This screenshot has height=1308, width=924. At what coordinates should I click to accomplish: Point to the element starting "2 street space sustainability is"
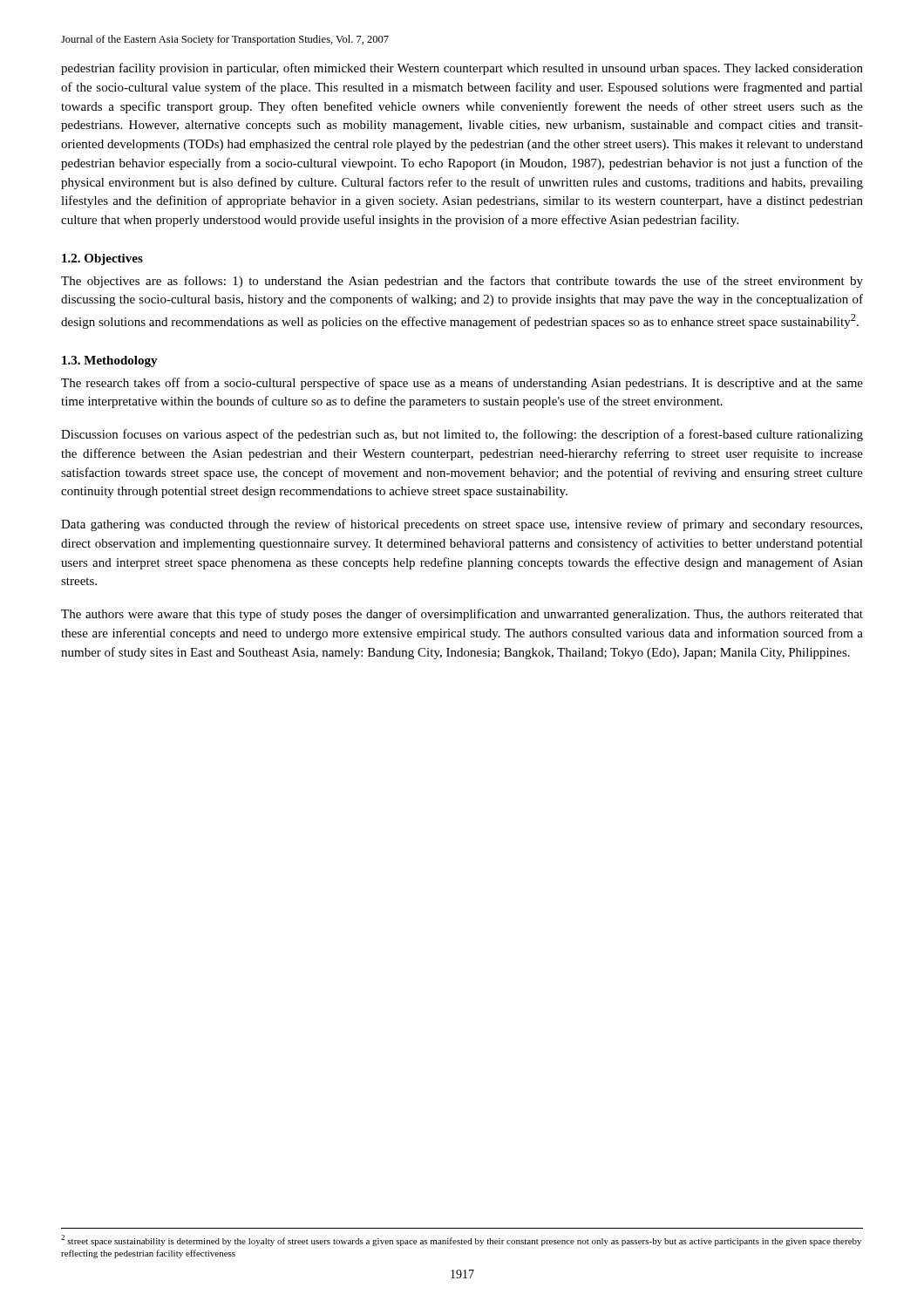coord(461,1246)
